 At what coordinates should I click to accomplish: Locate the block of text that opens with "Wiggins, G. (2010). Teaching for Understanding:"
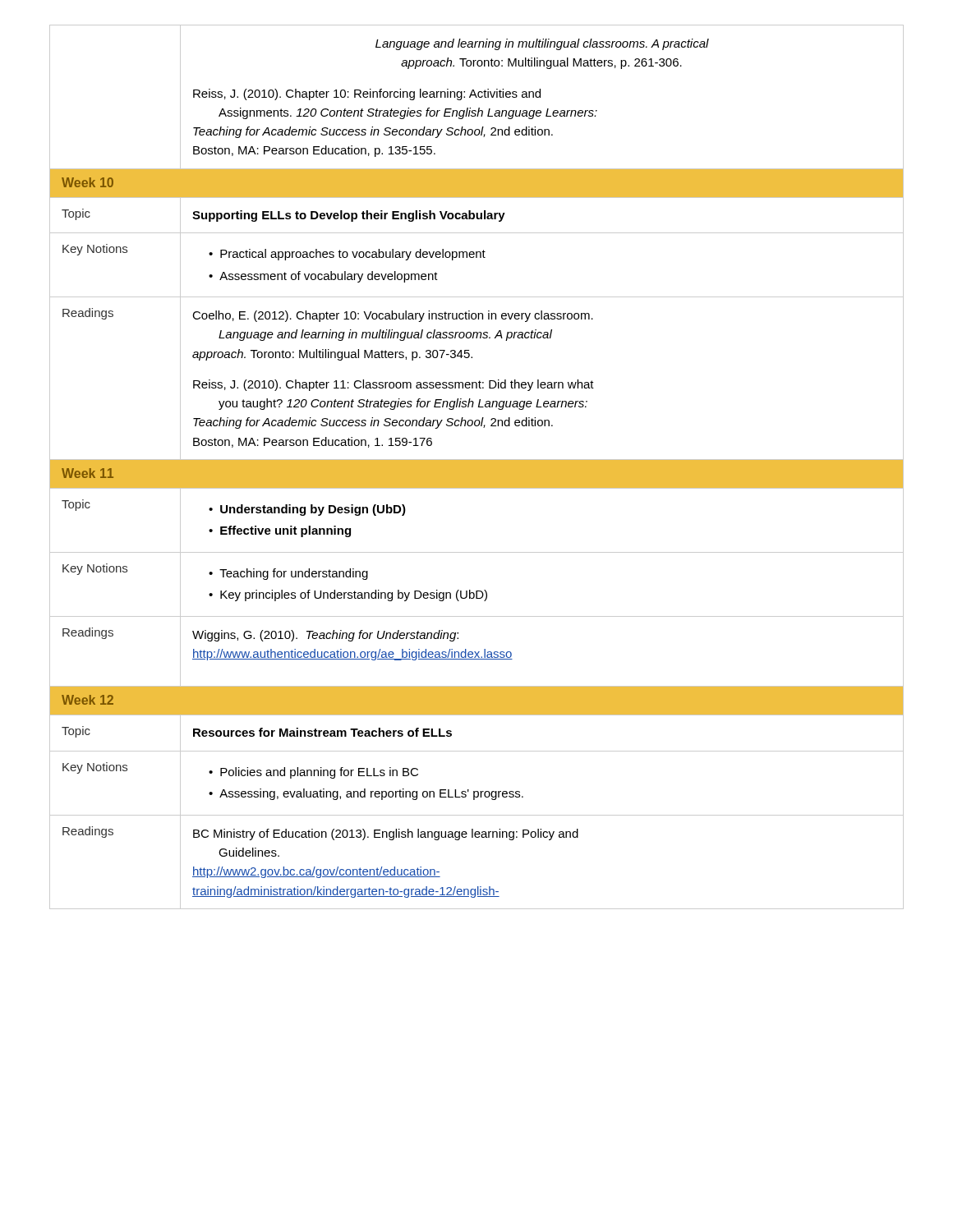[x=325, y=636]
